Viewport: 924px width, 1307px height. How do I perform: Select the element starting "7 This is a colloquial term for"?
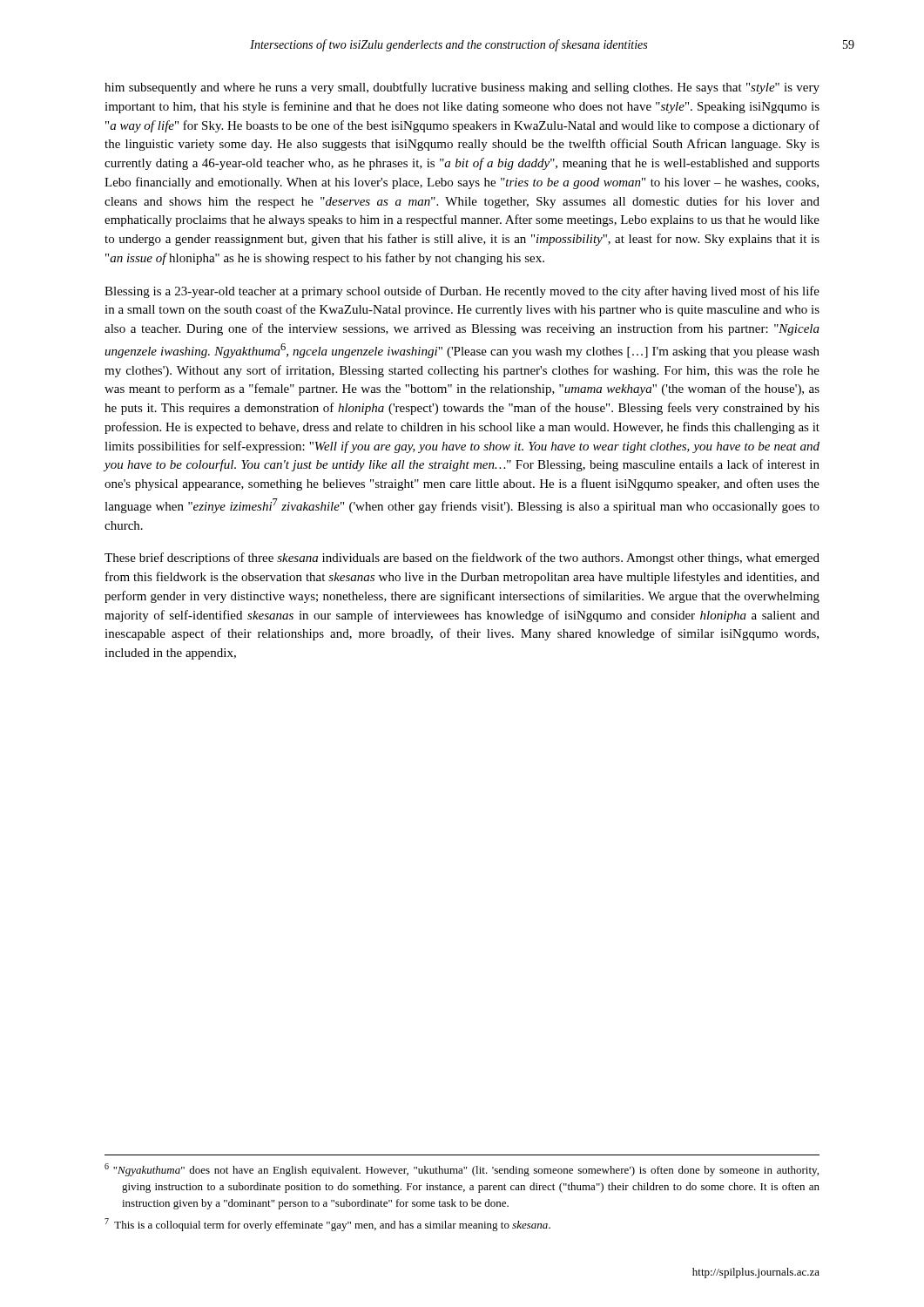point(328,1224)
